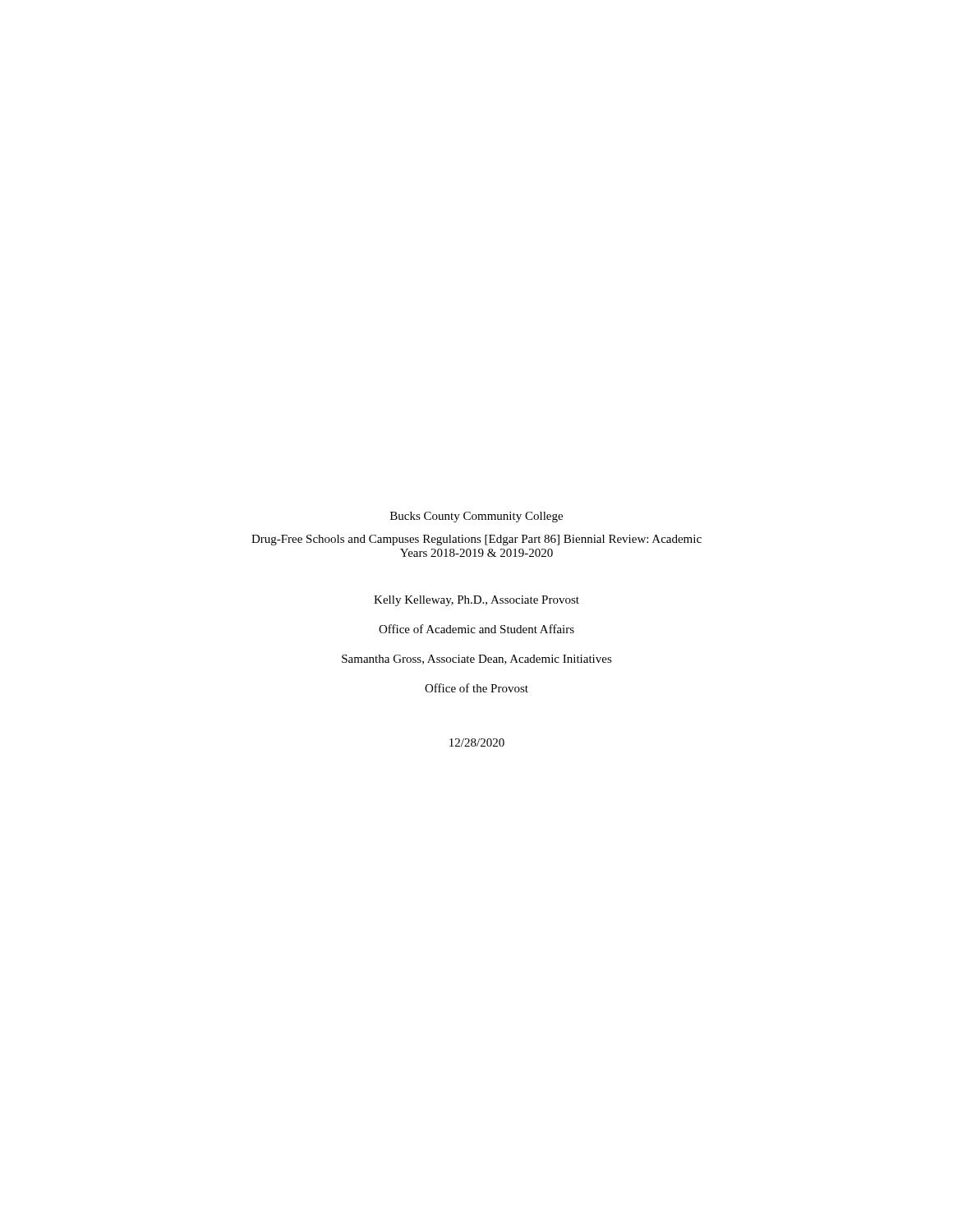Image resolution: width=953 pixels, height=1232 pixels.
Task: Select the element starting "Drug-Free Schools and Campuses Regulations [Edgar"
Action: click(x=476, y=546)
